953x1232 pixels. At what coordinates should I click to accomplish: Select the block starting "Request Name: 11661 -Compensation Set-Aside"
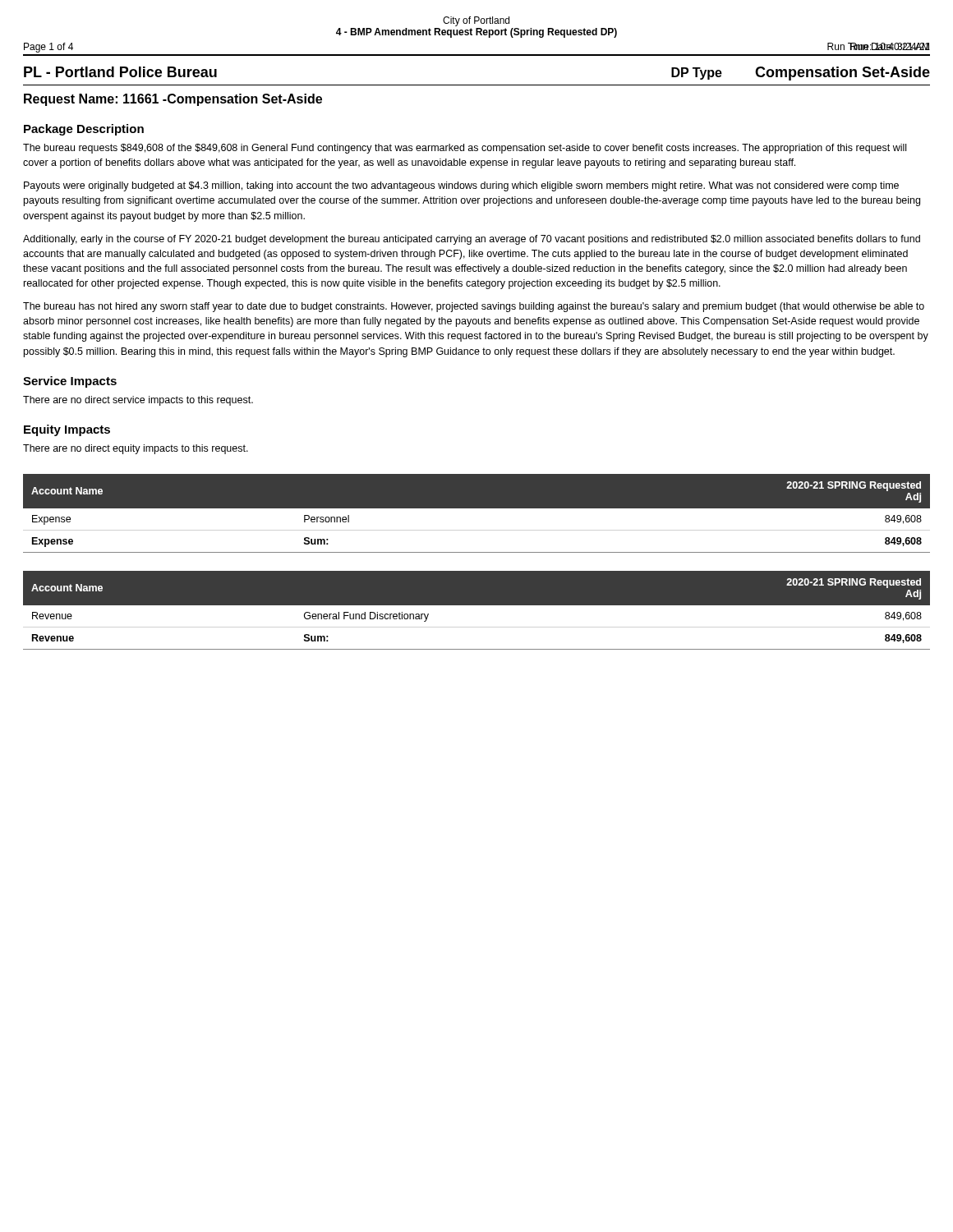click(173, 99)
